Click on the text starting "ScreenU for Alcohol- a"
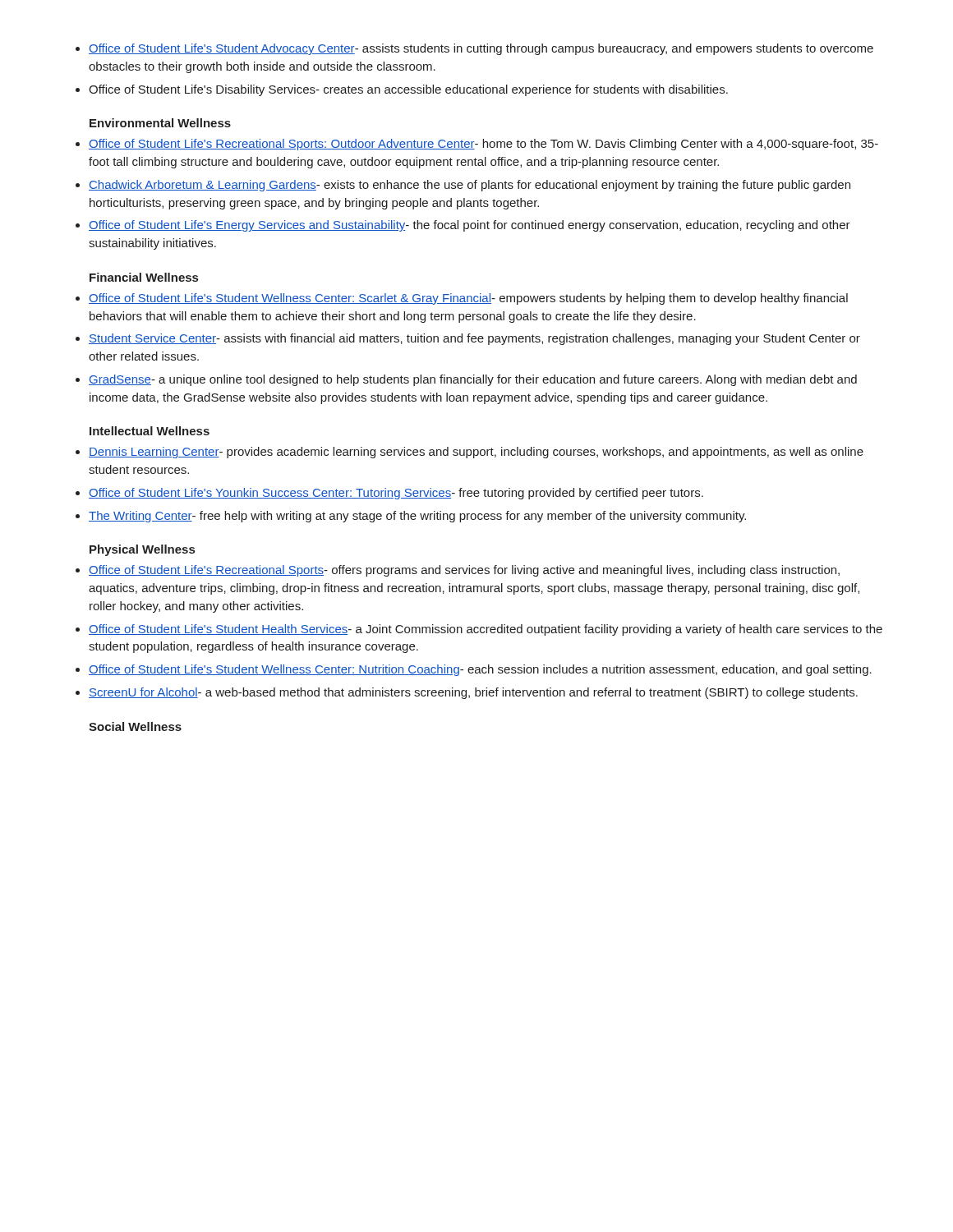The width and height of the screenshot is (953, 1232). click(488, 692)
